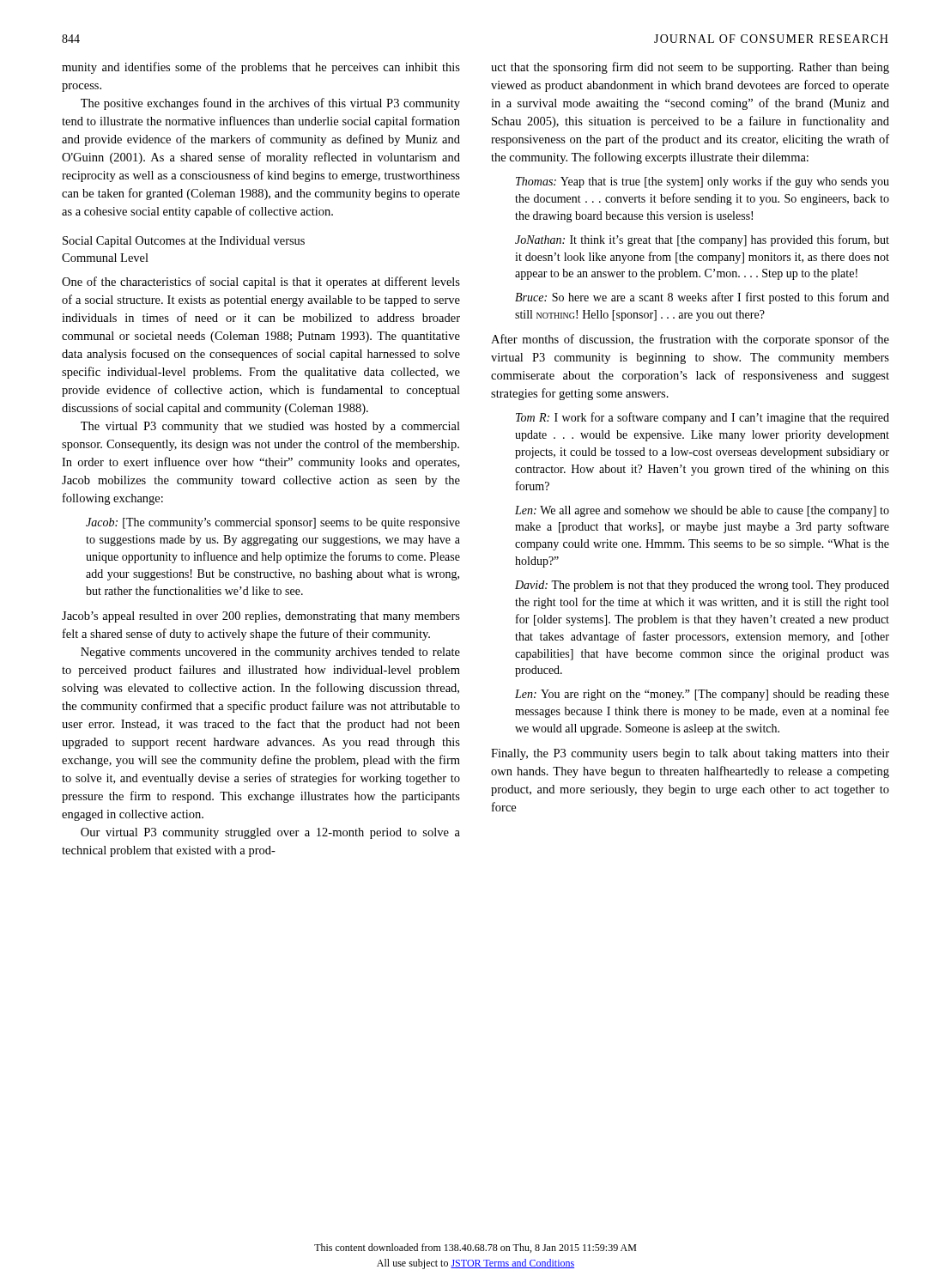The image size is (951, 1288).
Task: Find the text block that says "Finally, the P3 community users begin"
Action: (690, 780)
